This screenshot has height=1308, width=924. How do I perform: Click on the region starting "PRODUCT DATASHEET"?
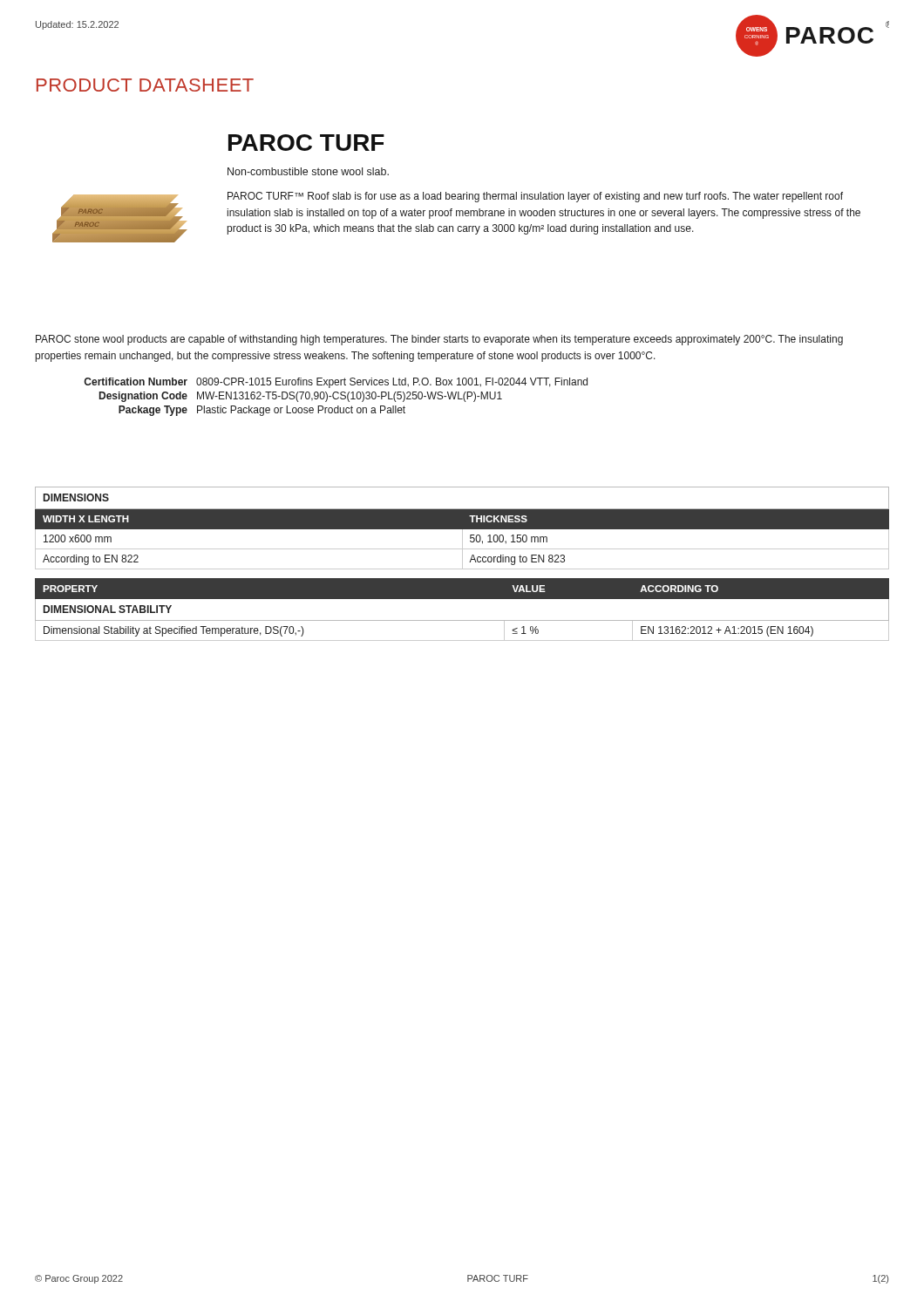pyautogui.click(x=145, y=85)
